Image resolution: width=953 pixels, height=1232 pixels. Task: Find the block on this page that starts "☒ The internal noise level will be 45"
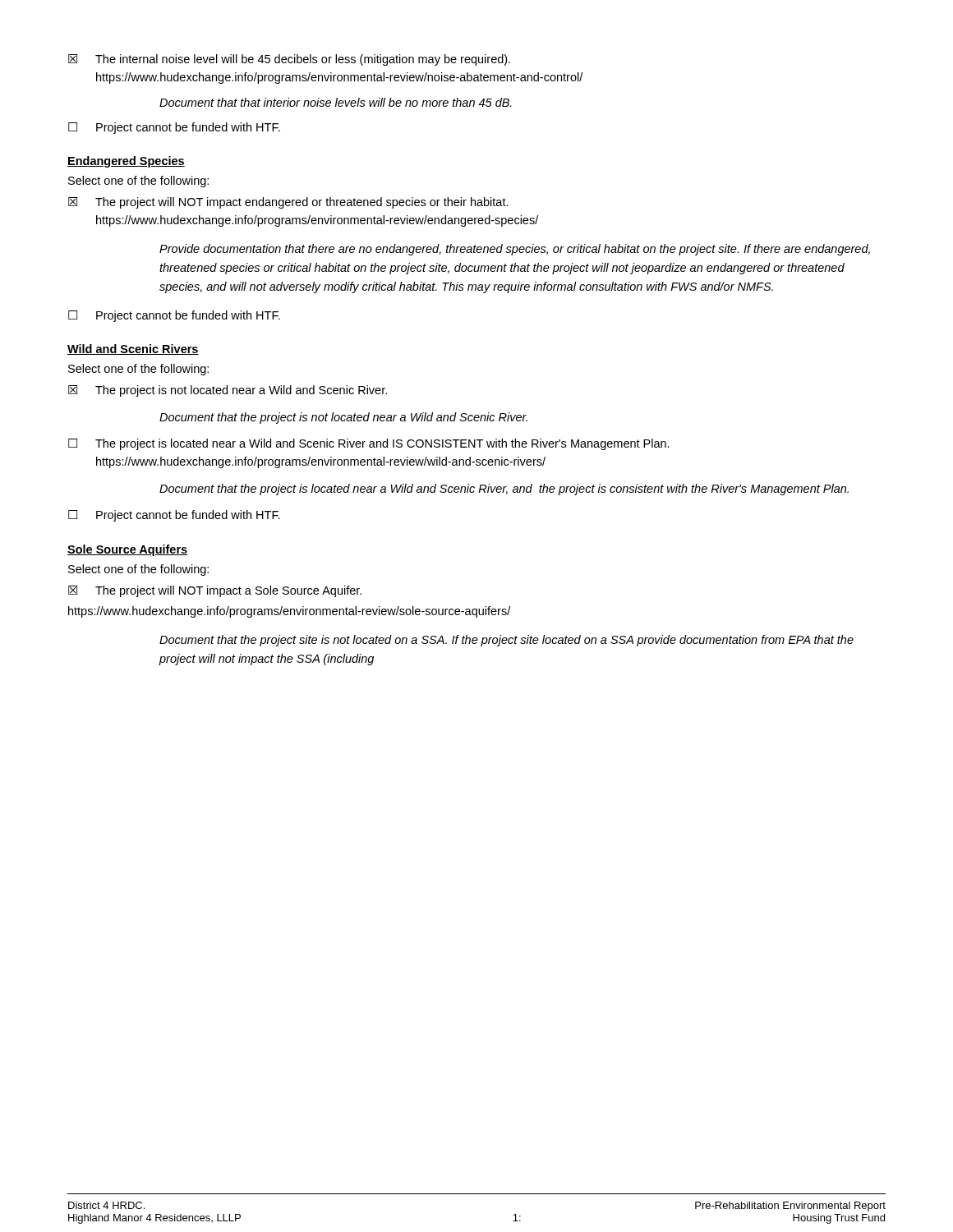pyautogui.click(x=476, y=69)
